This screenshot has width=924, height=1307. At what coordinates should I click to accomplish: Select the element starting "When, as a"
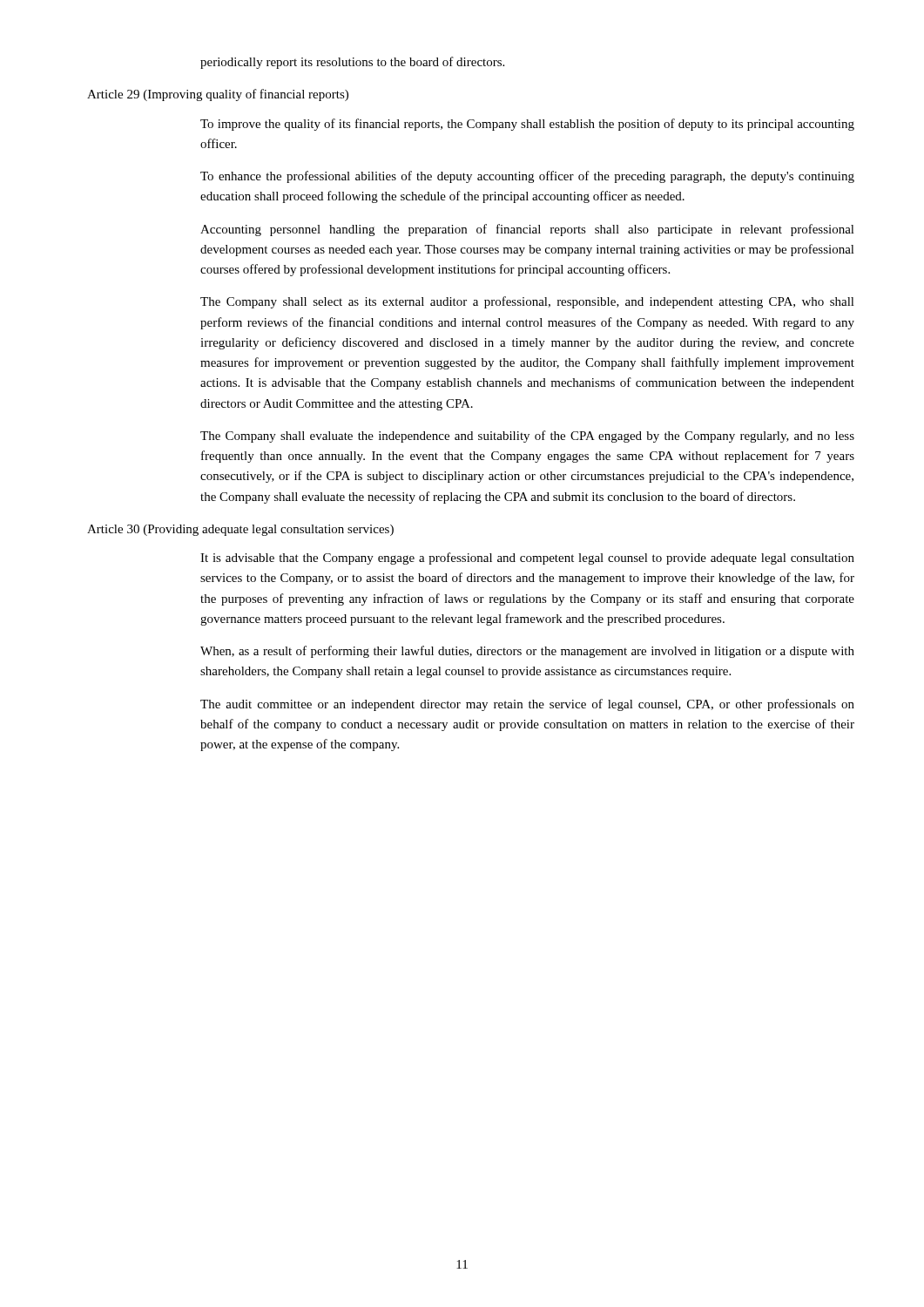pyautogui.click(x=527, y=661)
